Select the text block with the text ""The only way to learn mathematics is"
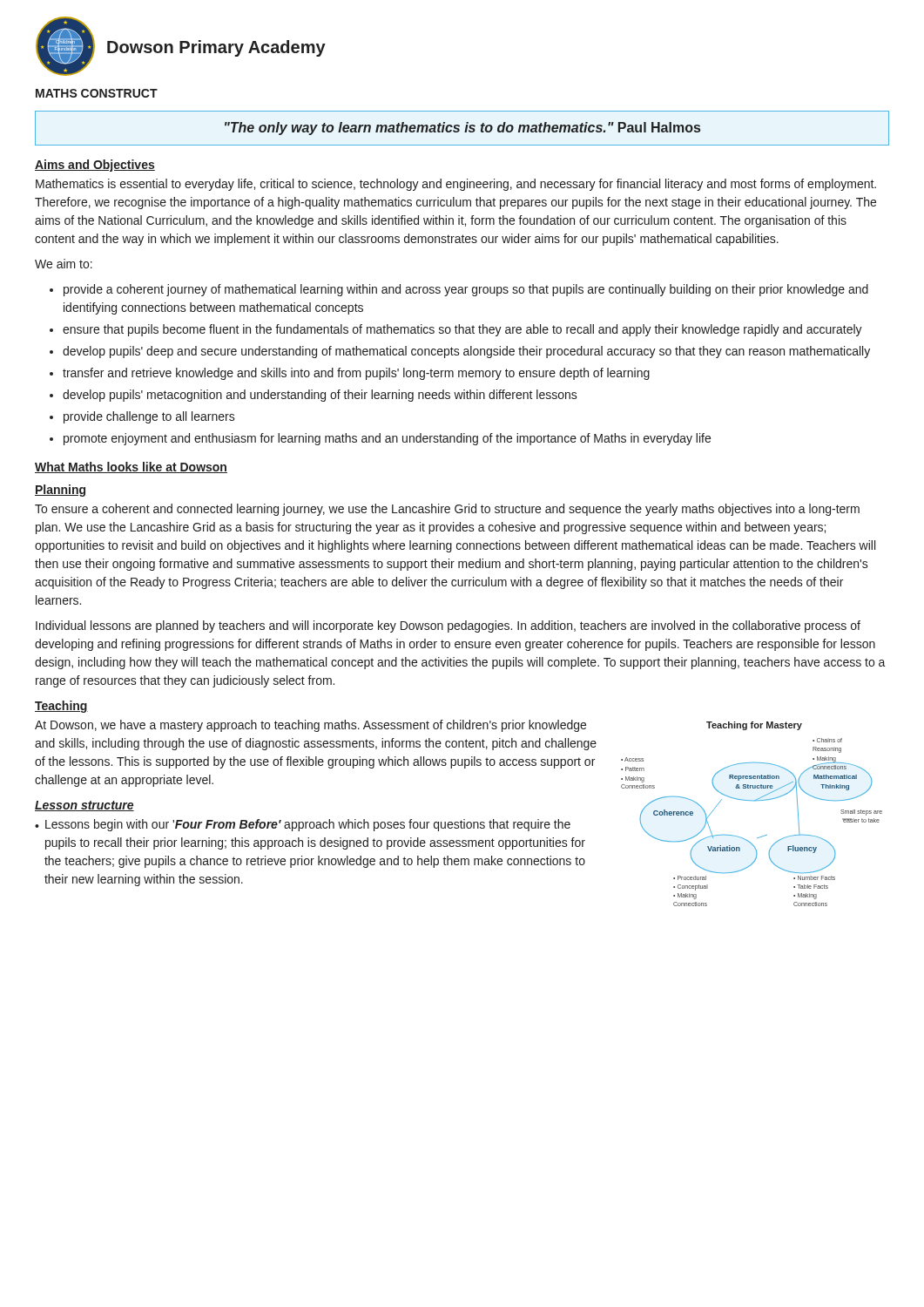This screenshot has height=1307, width=924. 462,128
